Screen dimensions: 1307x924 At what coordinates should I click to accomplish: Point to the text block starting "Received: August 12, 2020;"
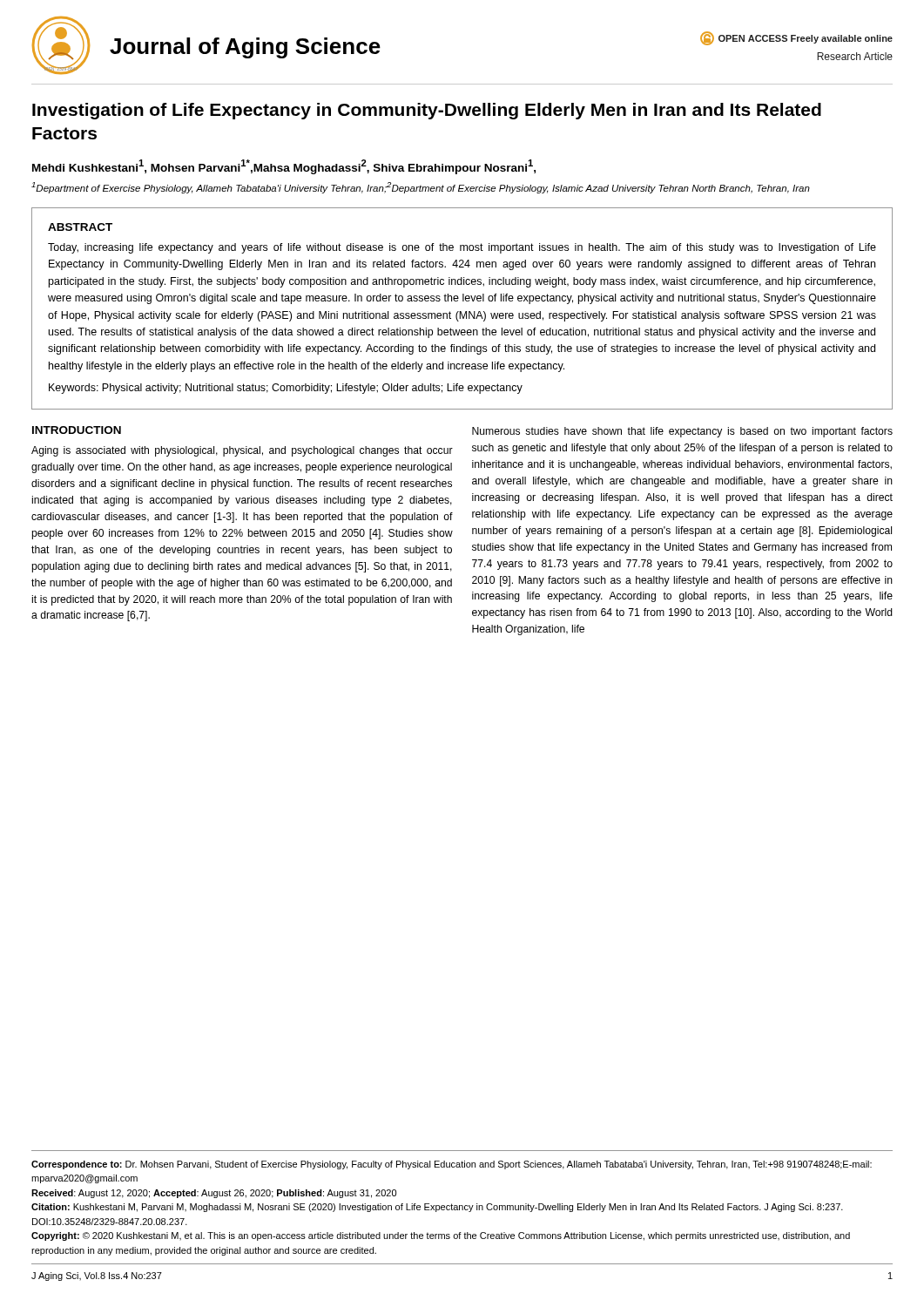pyautogui.click(x=214, y=1192)
